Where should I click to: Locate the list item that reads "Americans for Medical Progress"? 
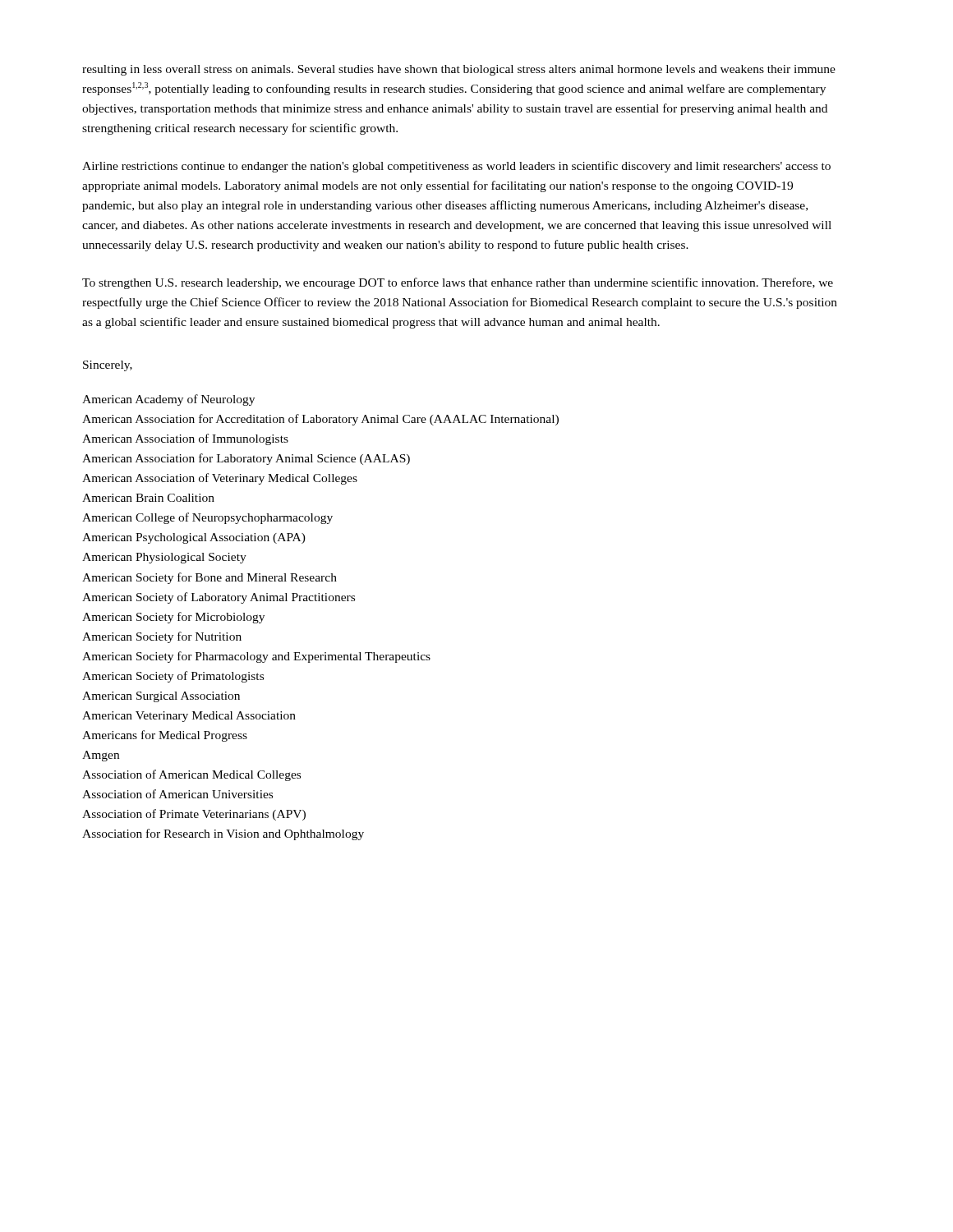pyautogui.click(x=165, y=734)
